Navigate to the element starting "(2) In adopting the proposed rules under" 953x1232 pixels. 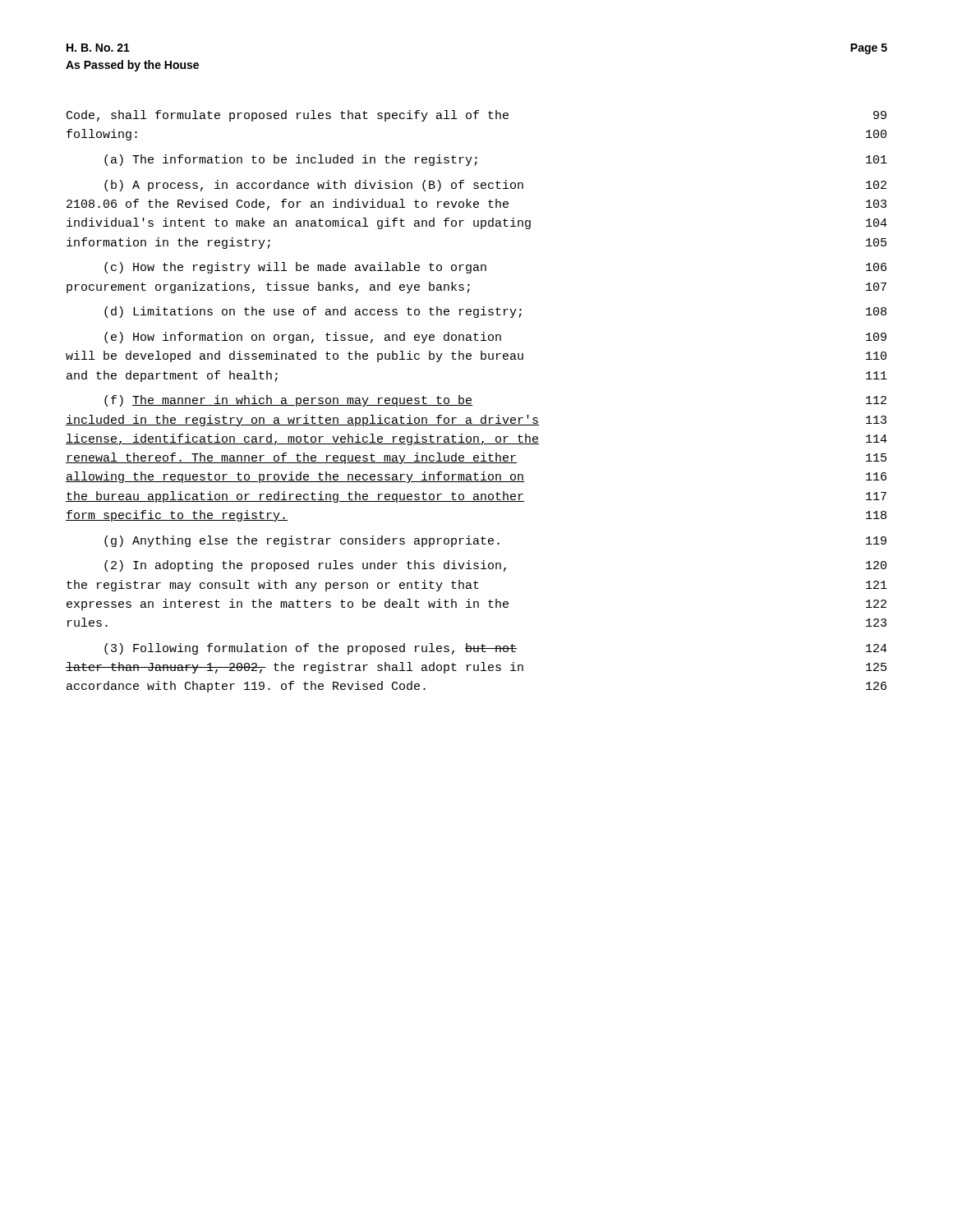(476, 567)
